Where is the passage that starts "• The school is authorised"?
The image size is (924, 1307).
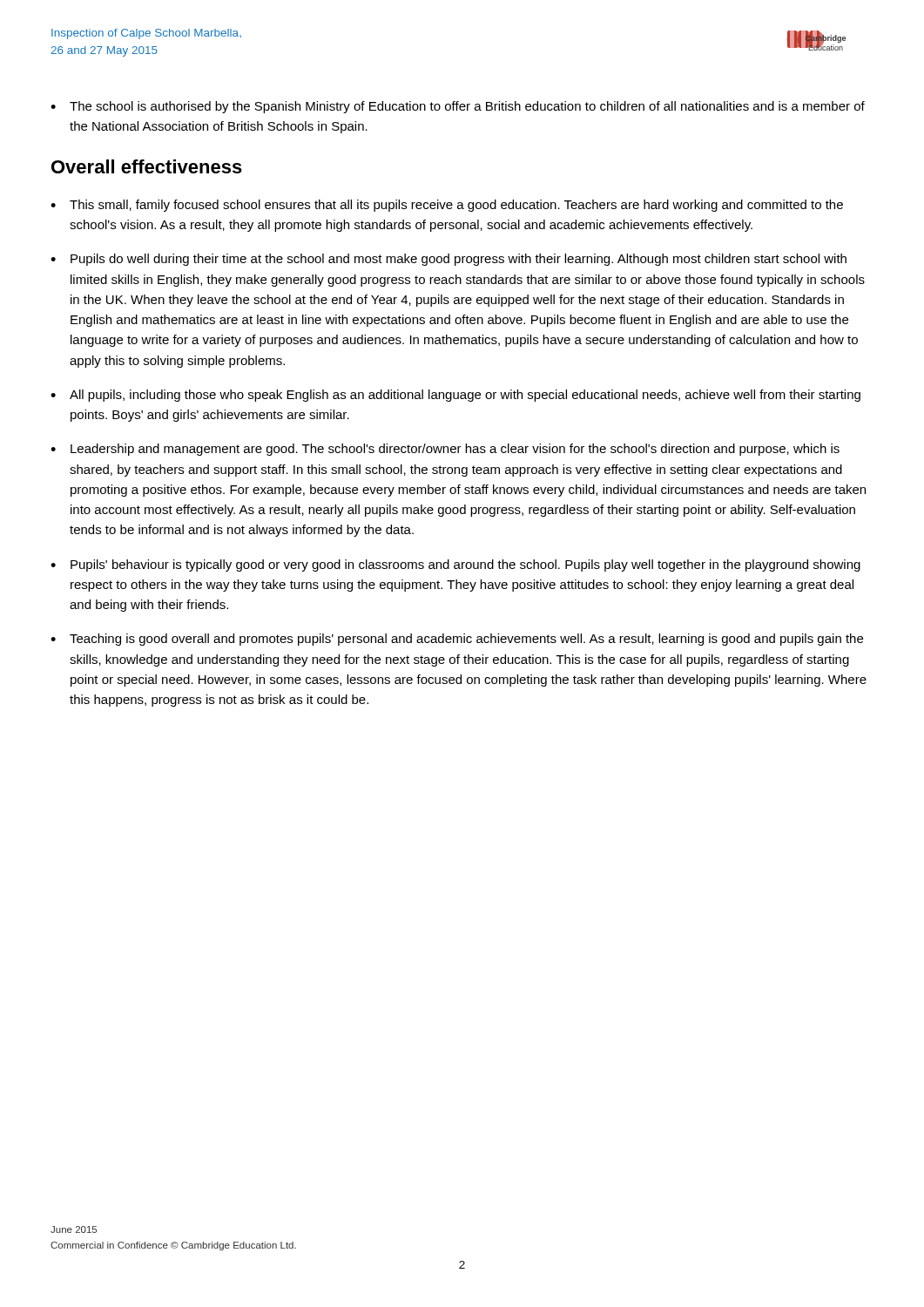pos(462,116)
